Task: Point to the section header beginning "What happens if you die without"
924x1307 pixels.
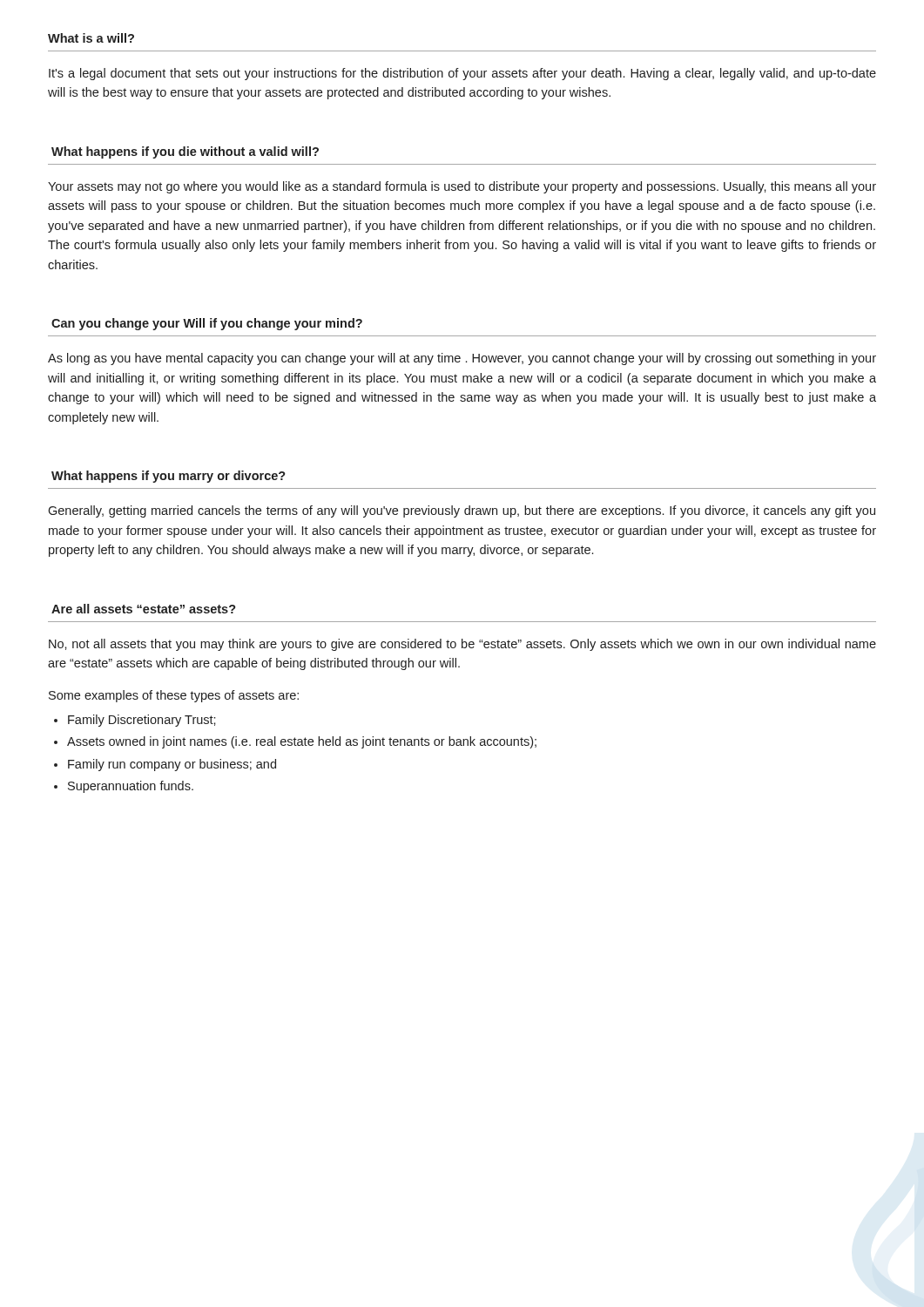Action: [184, 152]
